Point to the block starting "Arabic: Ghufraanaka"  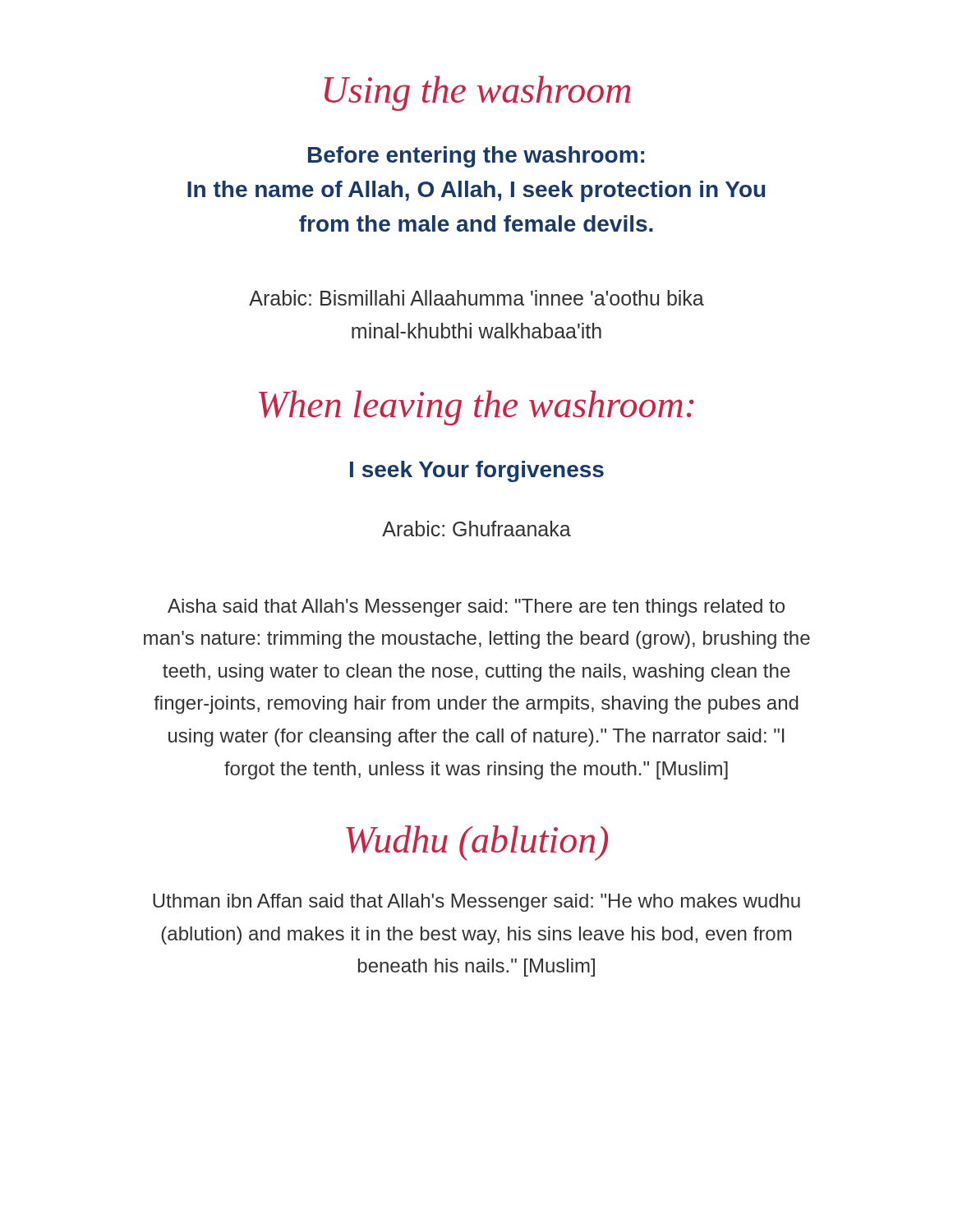pyautogui.click(x=476, y=529)
